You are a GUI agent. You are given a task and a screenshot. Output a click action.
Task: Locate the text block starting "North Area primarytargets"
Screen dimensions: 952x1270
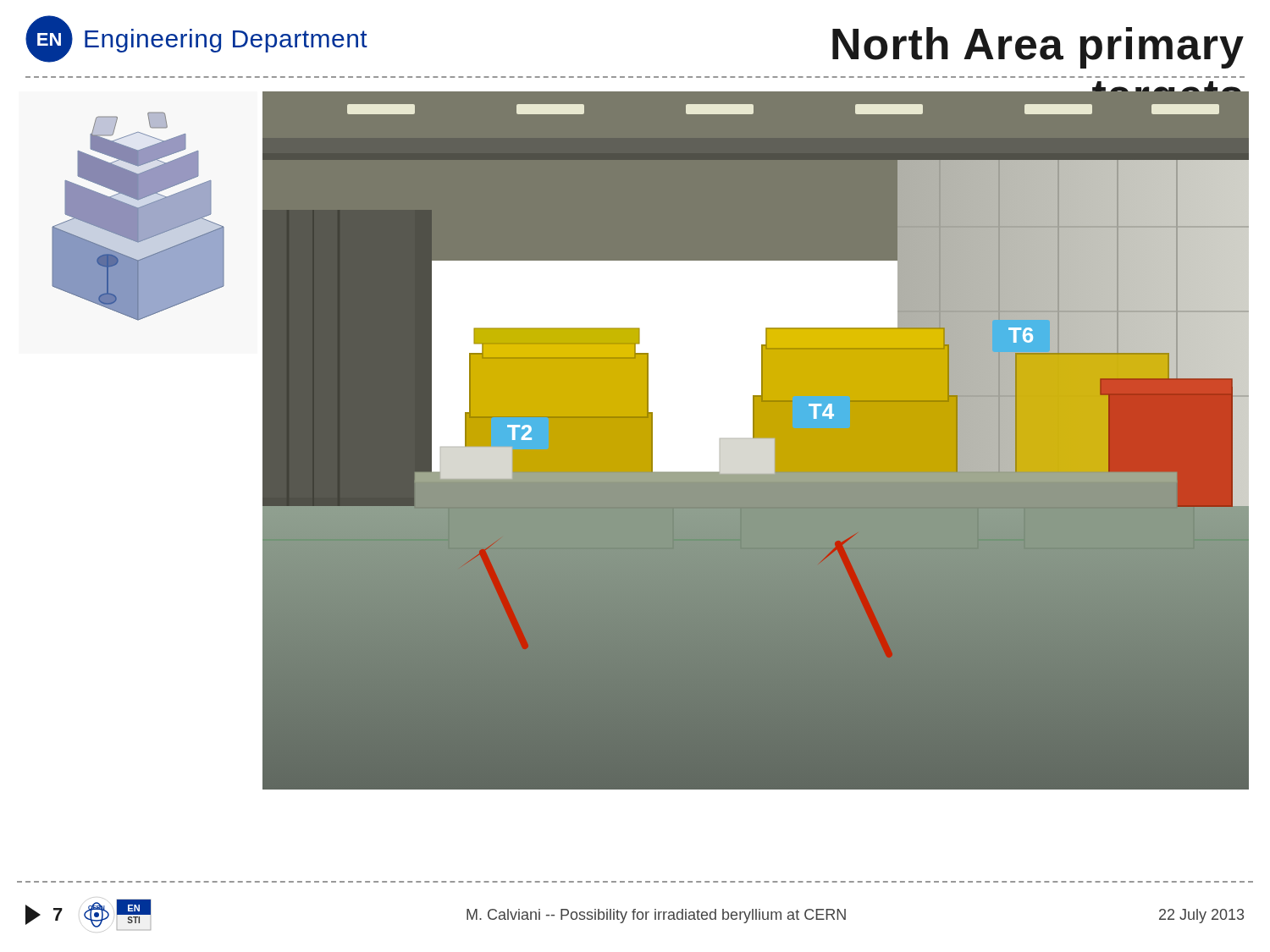tap(1037, 70)
